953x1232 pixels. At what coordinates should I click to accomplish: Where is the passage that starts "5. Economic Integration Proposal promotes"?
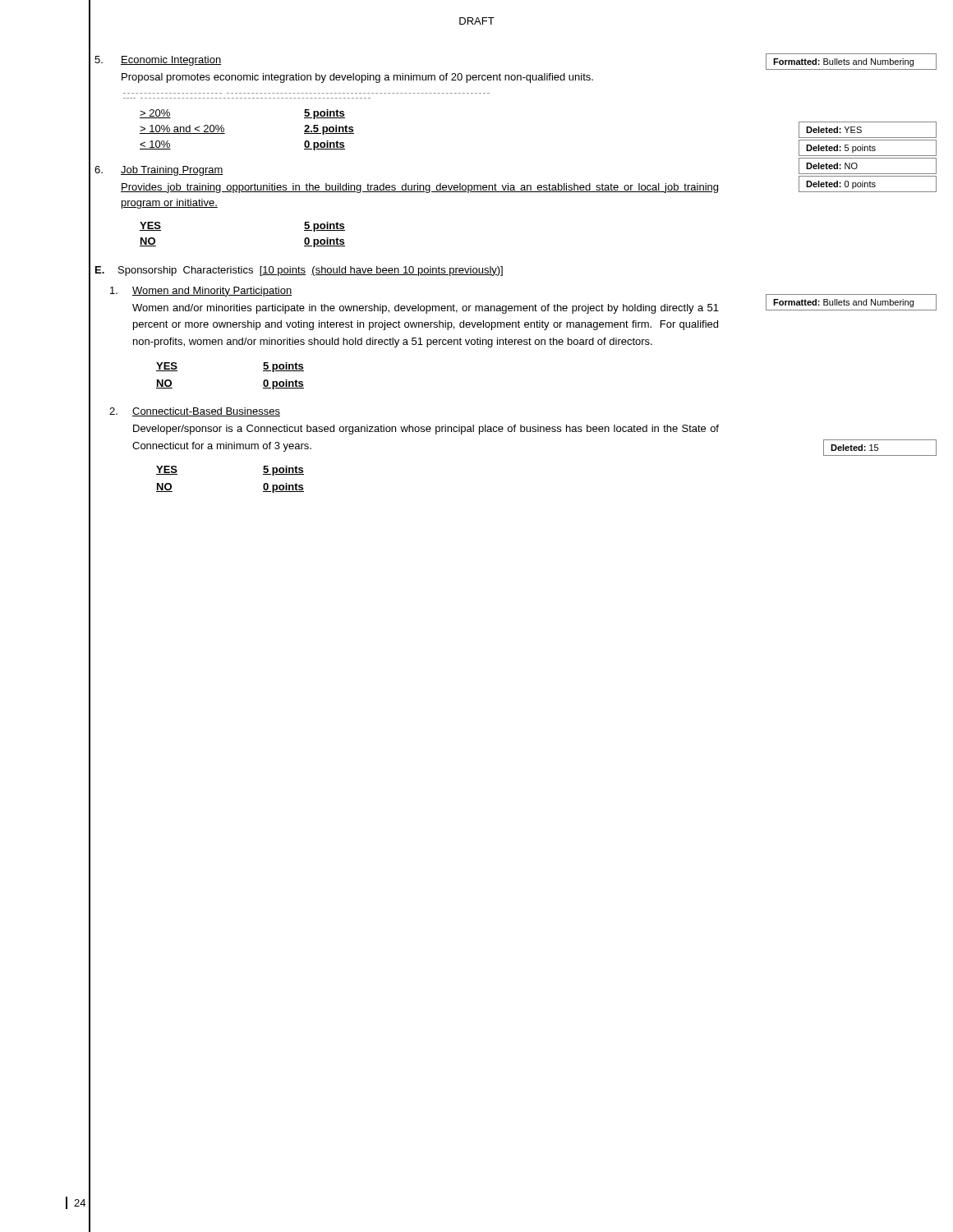[x=407, y=69]
